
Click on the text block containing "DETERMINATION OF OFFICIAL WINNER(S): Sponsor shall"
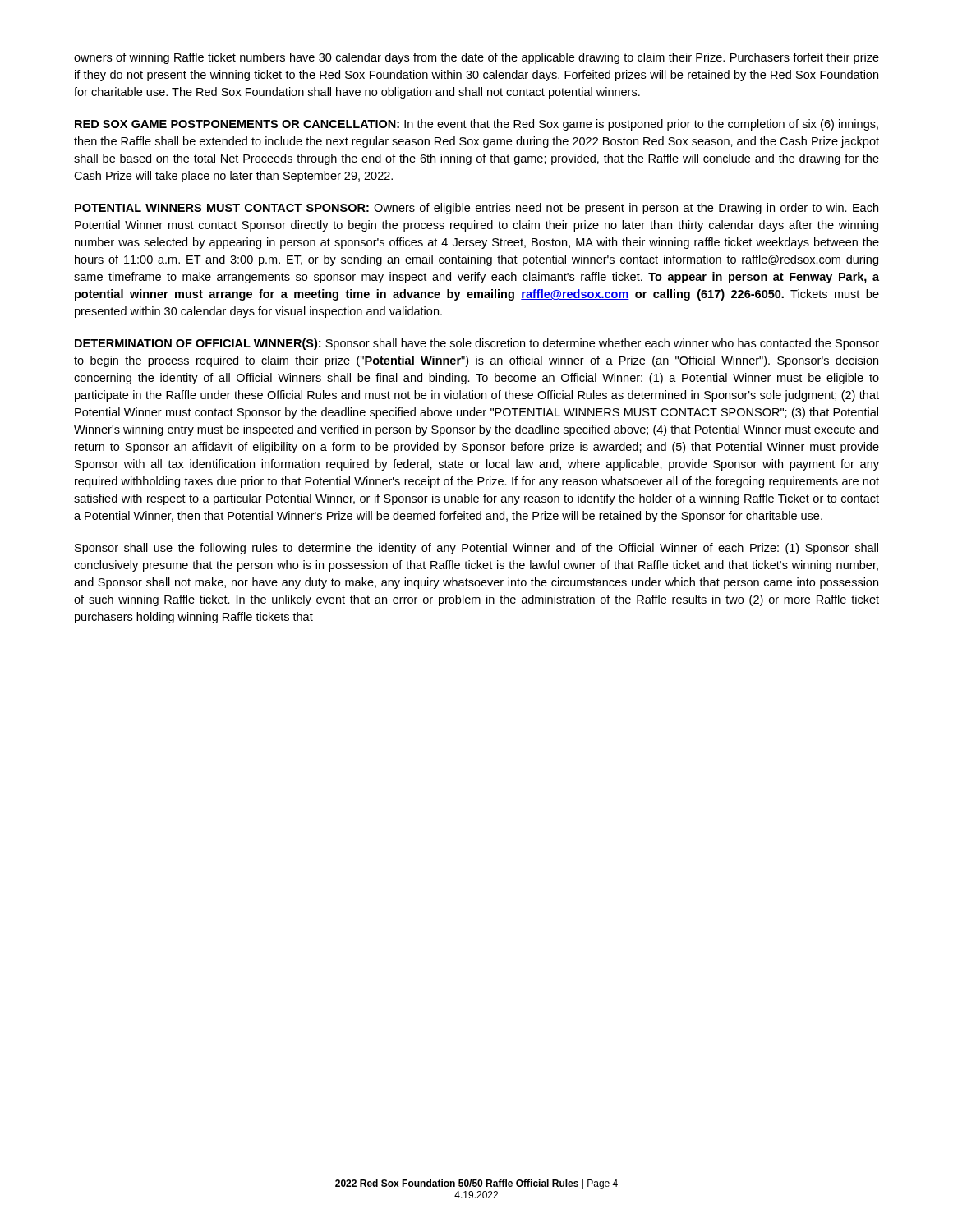[476, 430]
